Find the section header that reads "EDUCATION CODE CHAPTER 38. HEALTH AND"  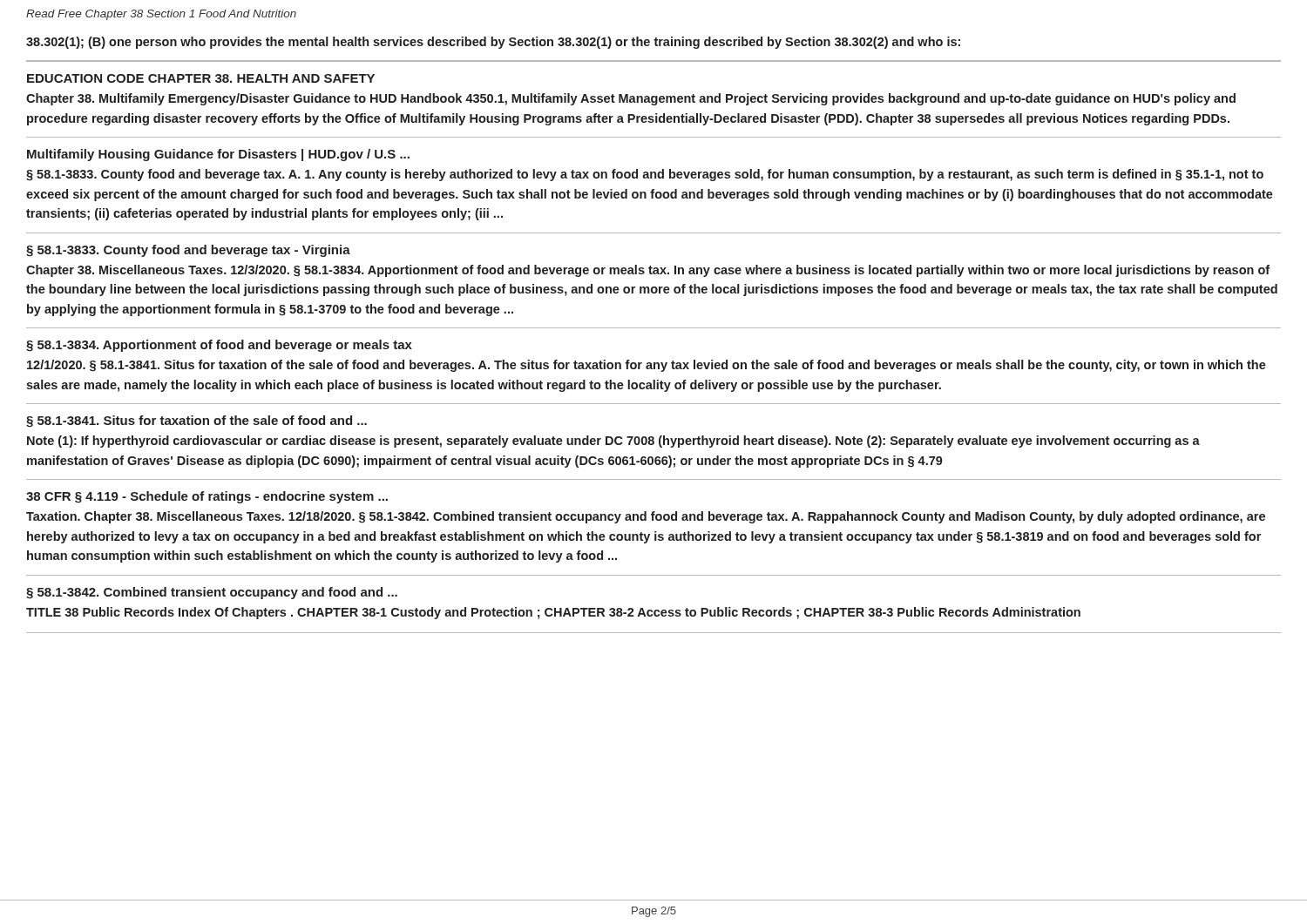coord(201,78)
